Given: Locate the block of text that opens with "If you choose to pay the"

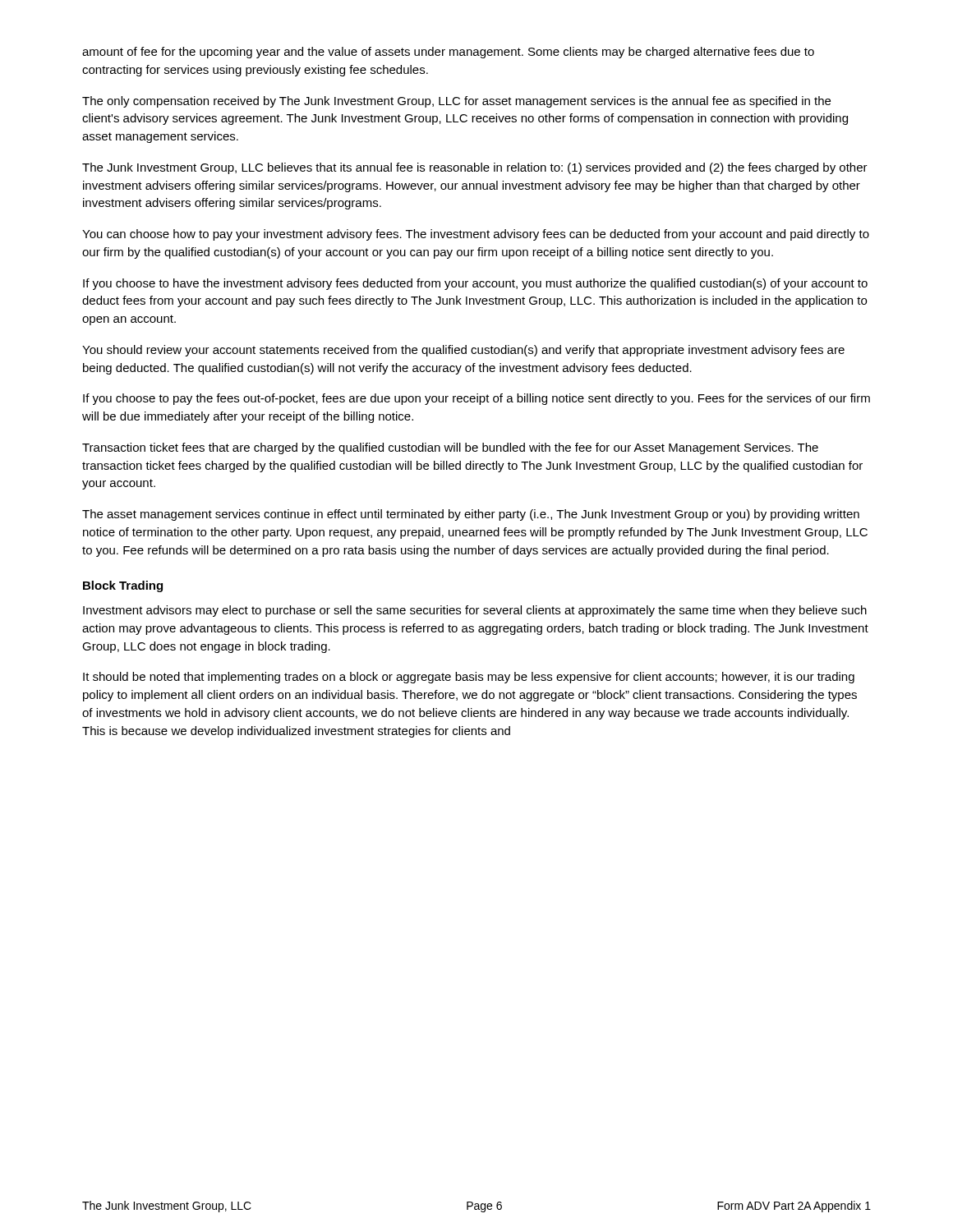Looking at the screenshot, I should pyautogui.click(x=476, y=407).
